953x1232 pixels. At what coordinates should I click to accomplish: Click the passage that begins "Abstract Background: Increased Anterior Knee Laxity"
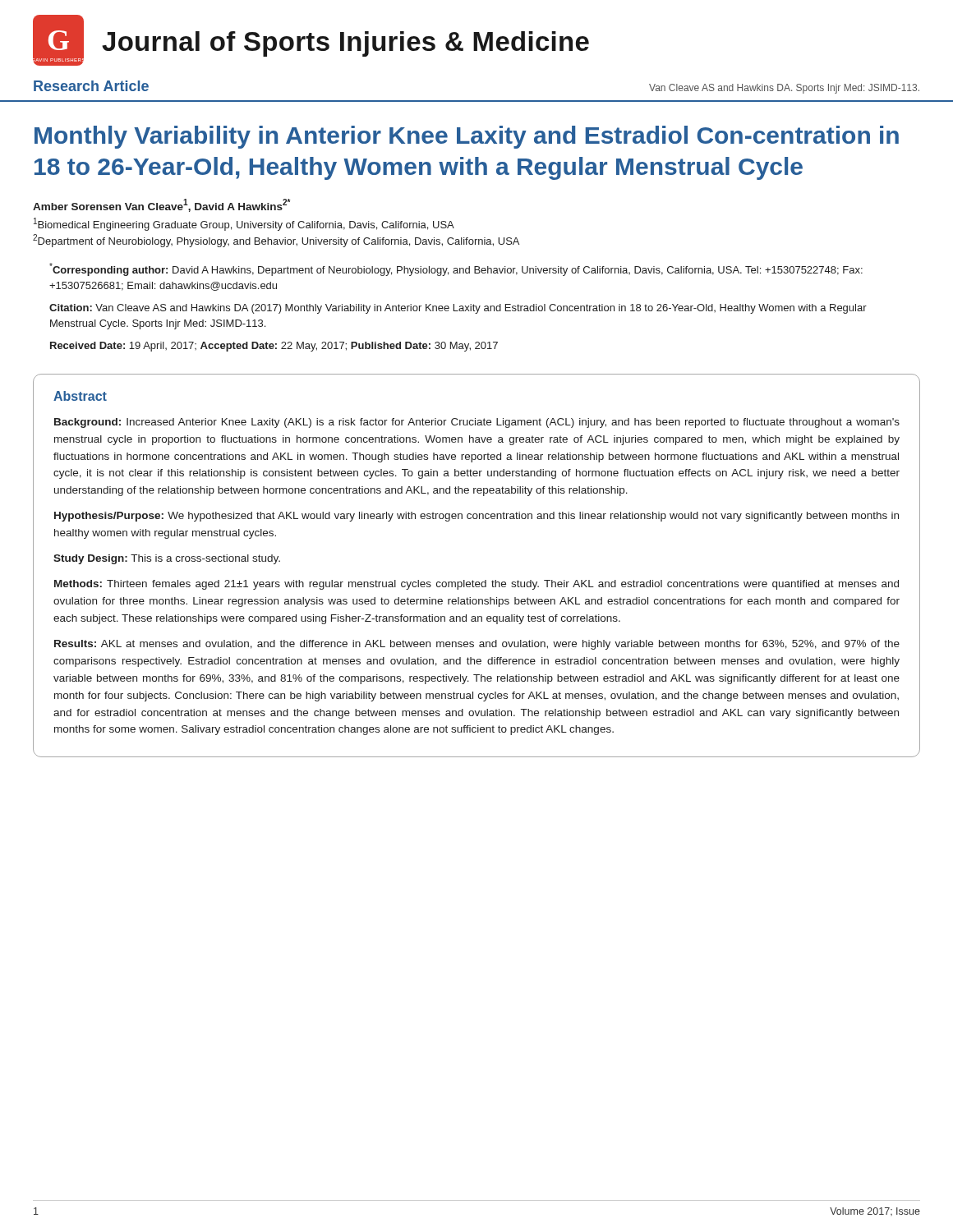(80, 396)
